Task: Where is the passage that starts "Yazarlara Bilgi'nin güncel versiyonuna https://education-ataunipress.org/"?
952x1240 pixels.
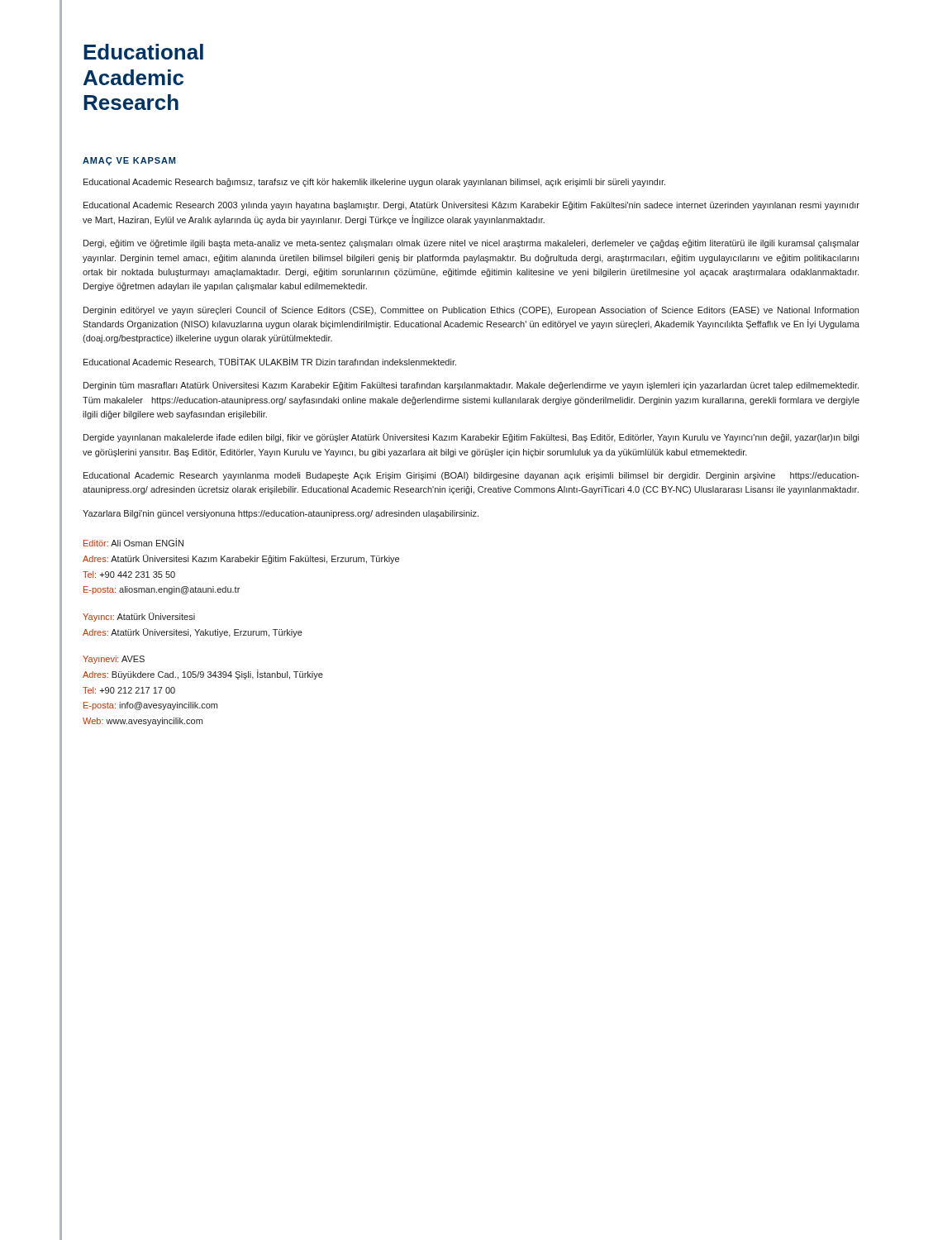Action: 471,514
